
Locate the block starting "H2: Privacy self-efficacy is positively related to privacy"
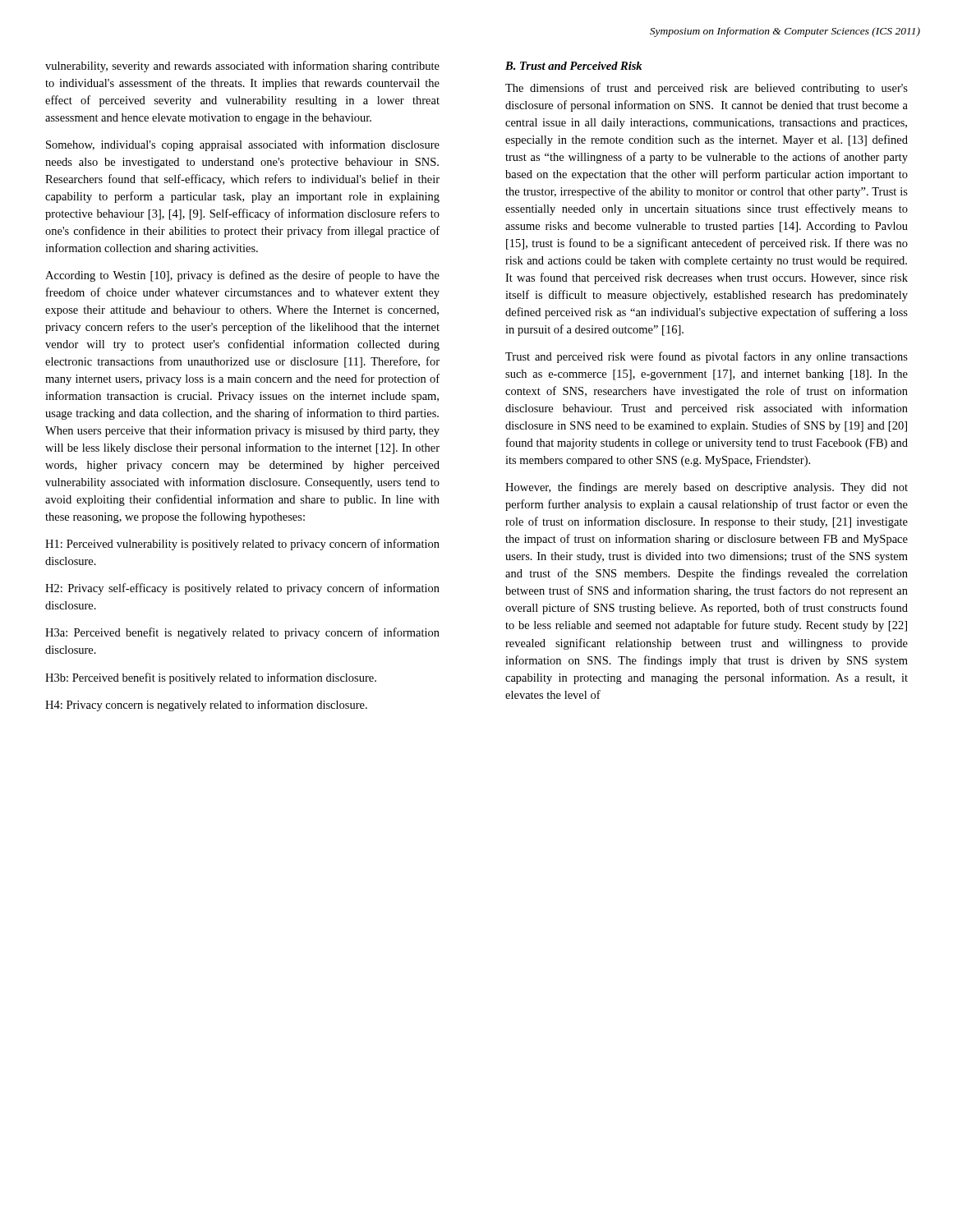tap(242, 598)
